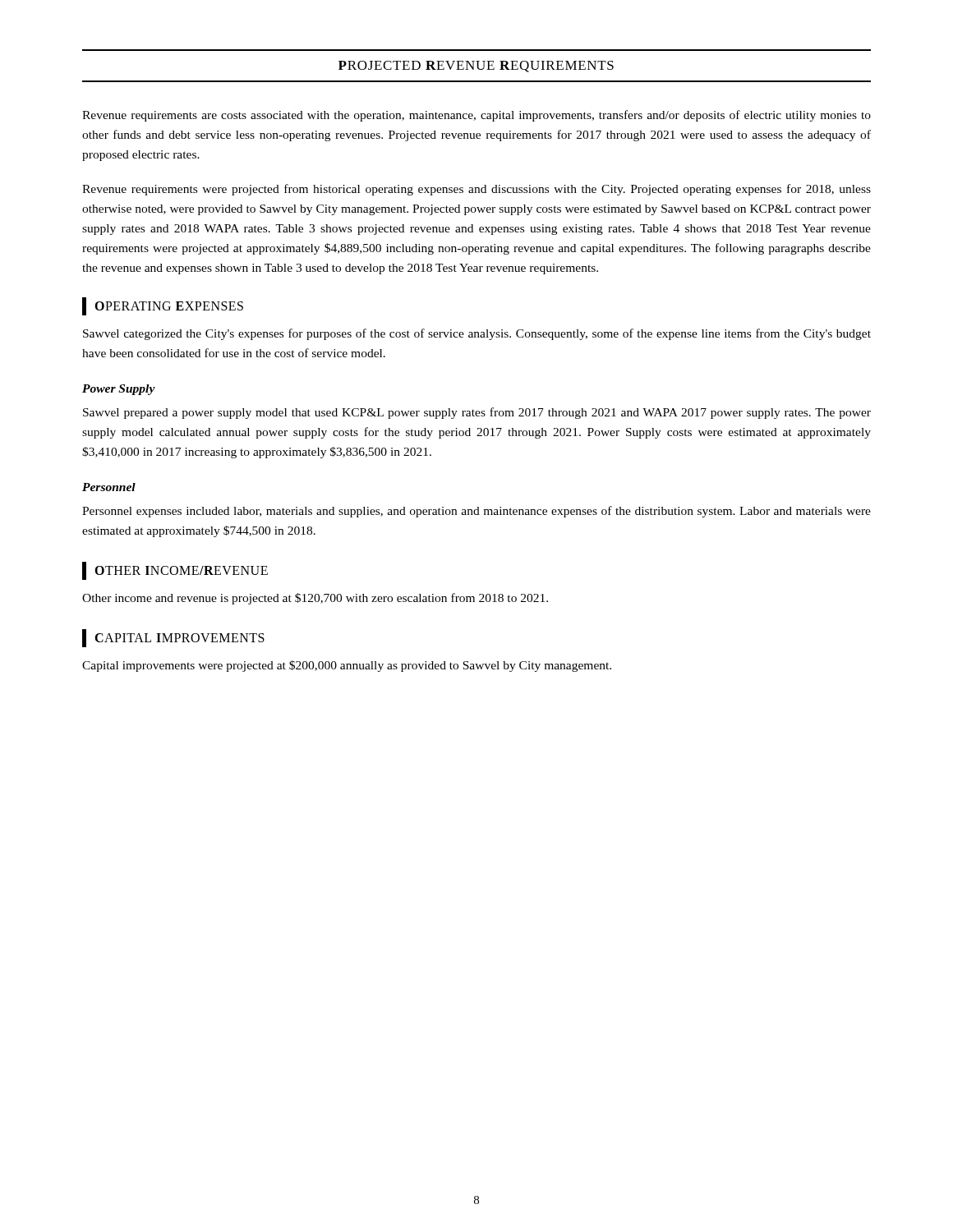The height and width of the screenshot is (1232, 953).
Task: Locate the section header that reads "Power Supply"
Action: point(118,388)
